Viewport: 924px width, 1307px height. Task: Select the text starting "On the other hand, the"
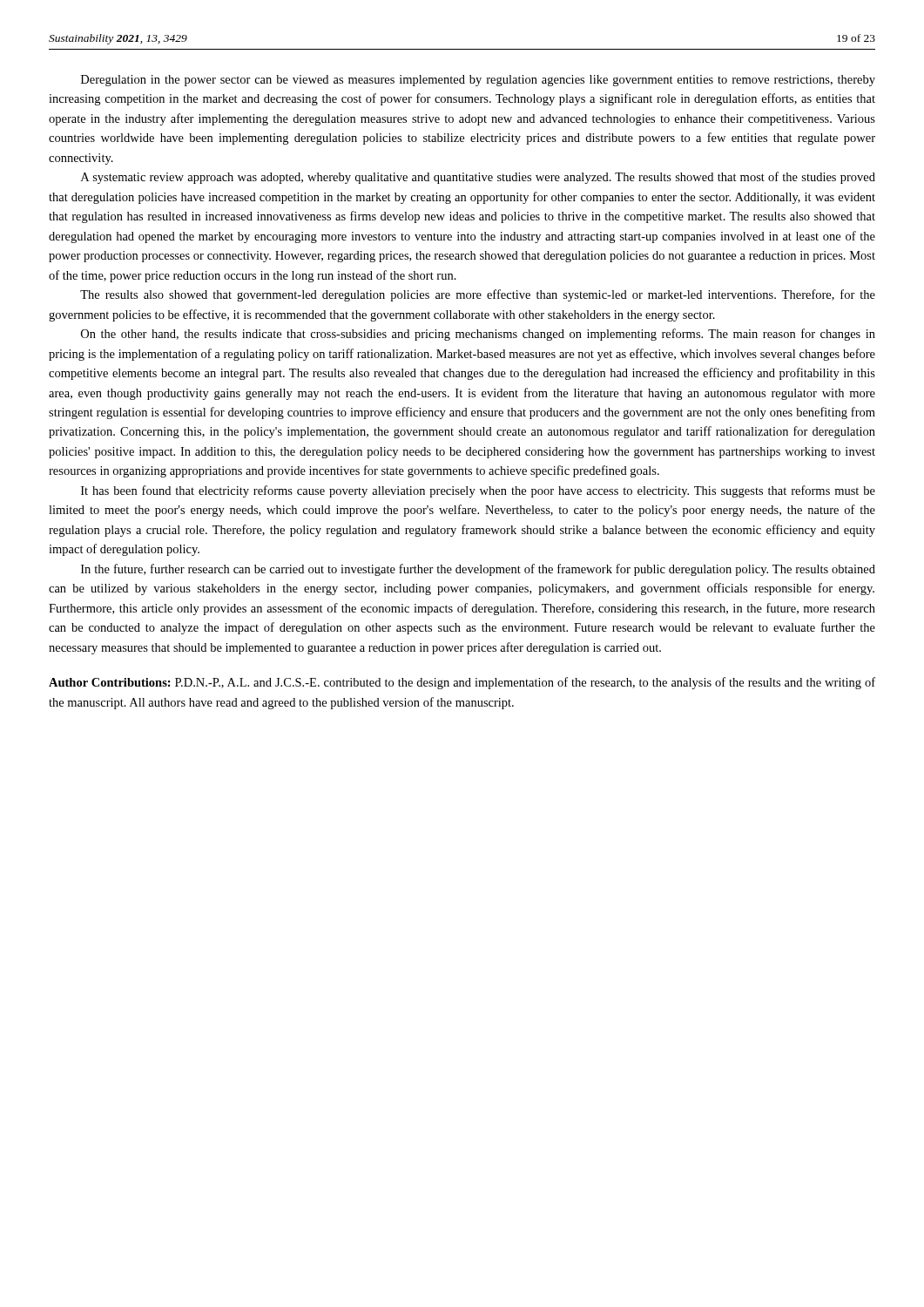tap(462, 403)
